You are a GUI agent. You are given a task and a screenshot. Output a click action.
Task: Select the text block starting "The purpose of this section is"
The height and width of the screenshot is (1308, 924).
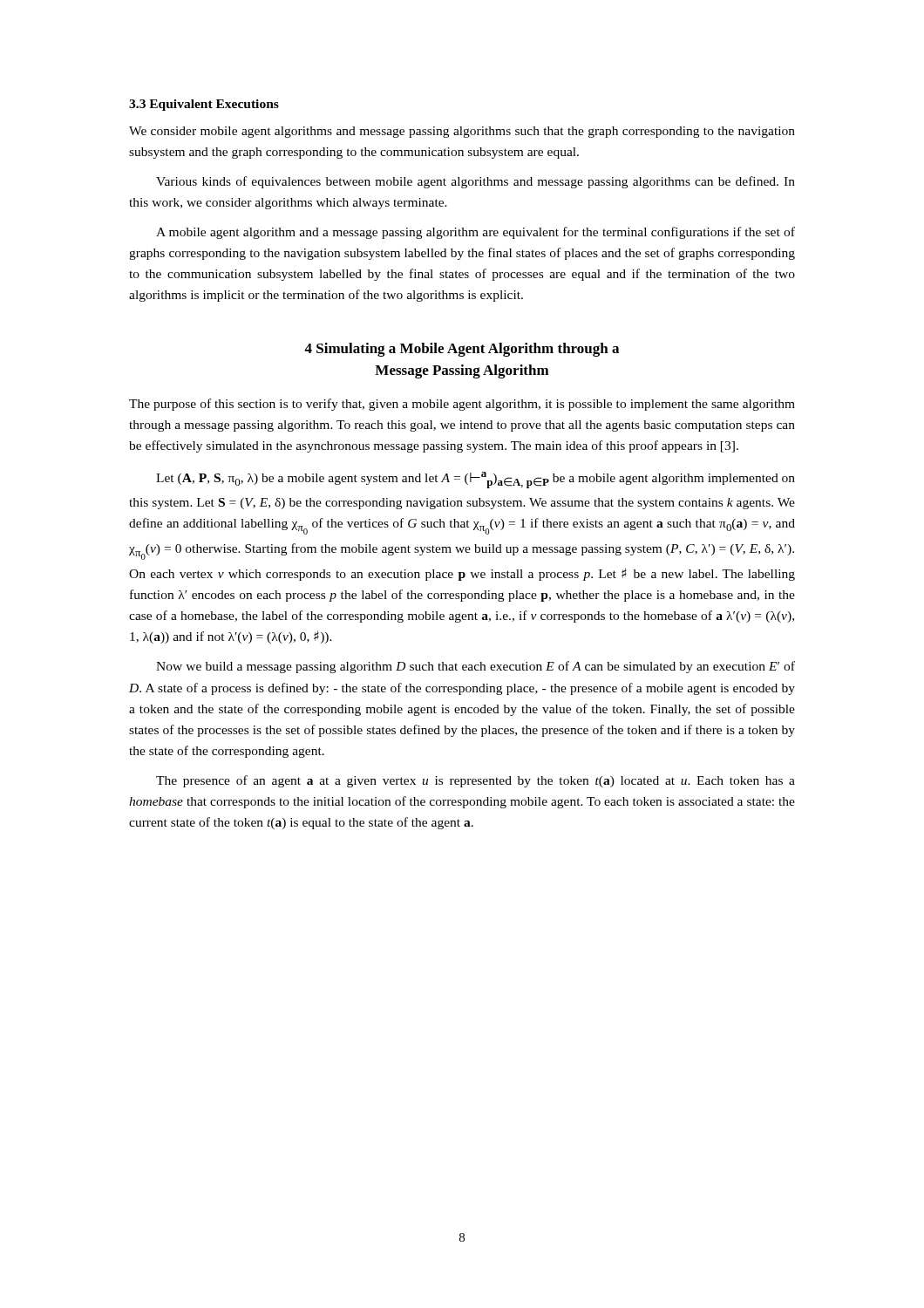(462, 425)
